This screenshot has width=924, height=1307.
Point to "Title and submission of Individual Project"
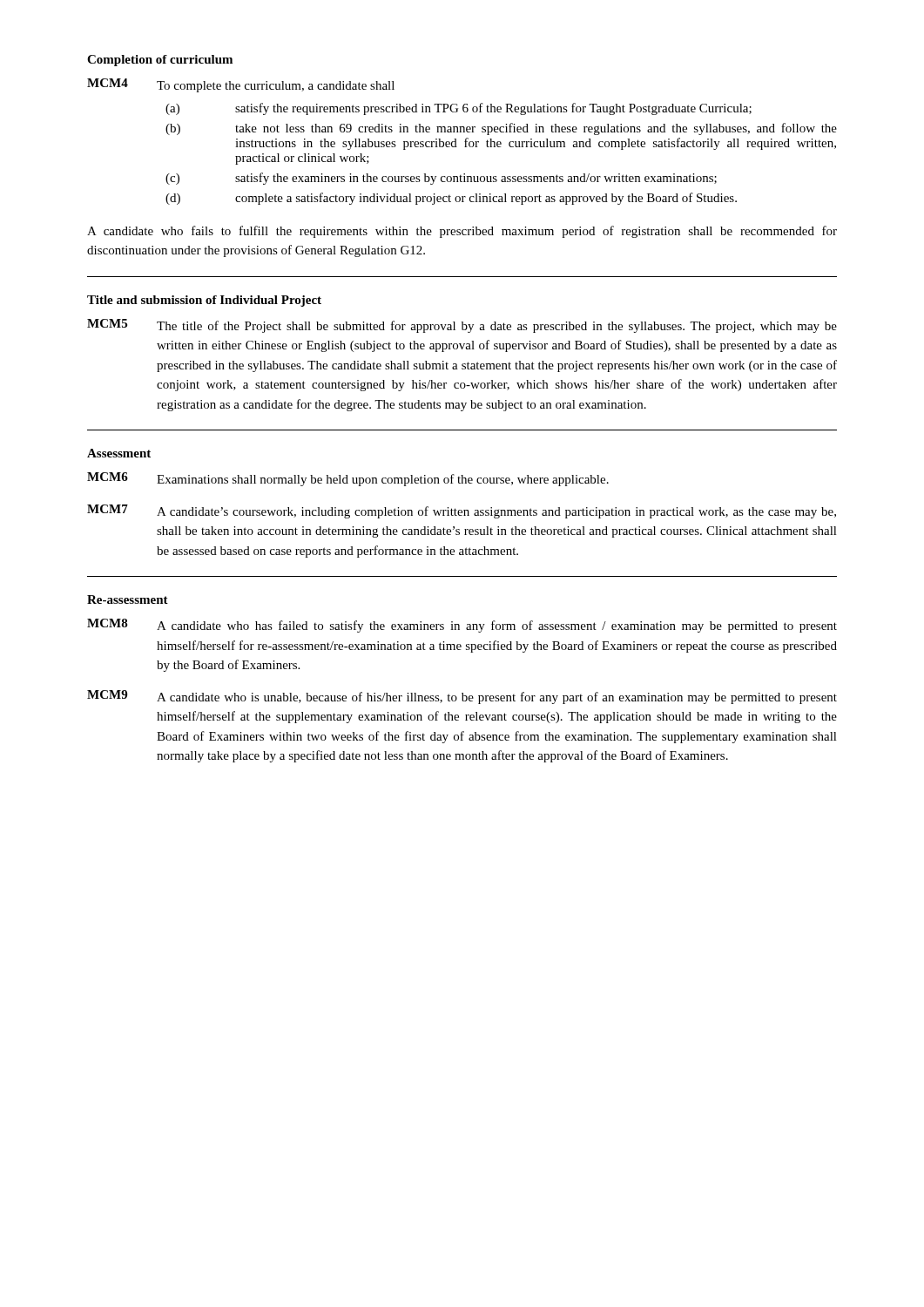pyautogui.click(x=204, y=299)
